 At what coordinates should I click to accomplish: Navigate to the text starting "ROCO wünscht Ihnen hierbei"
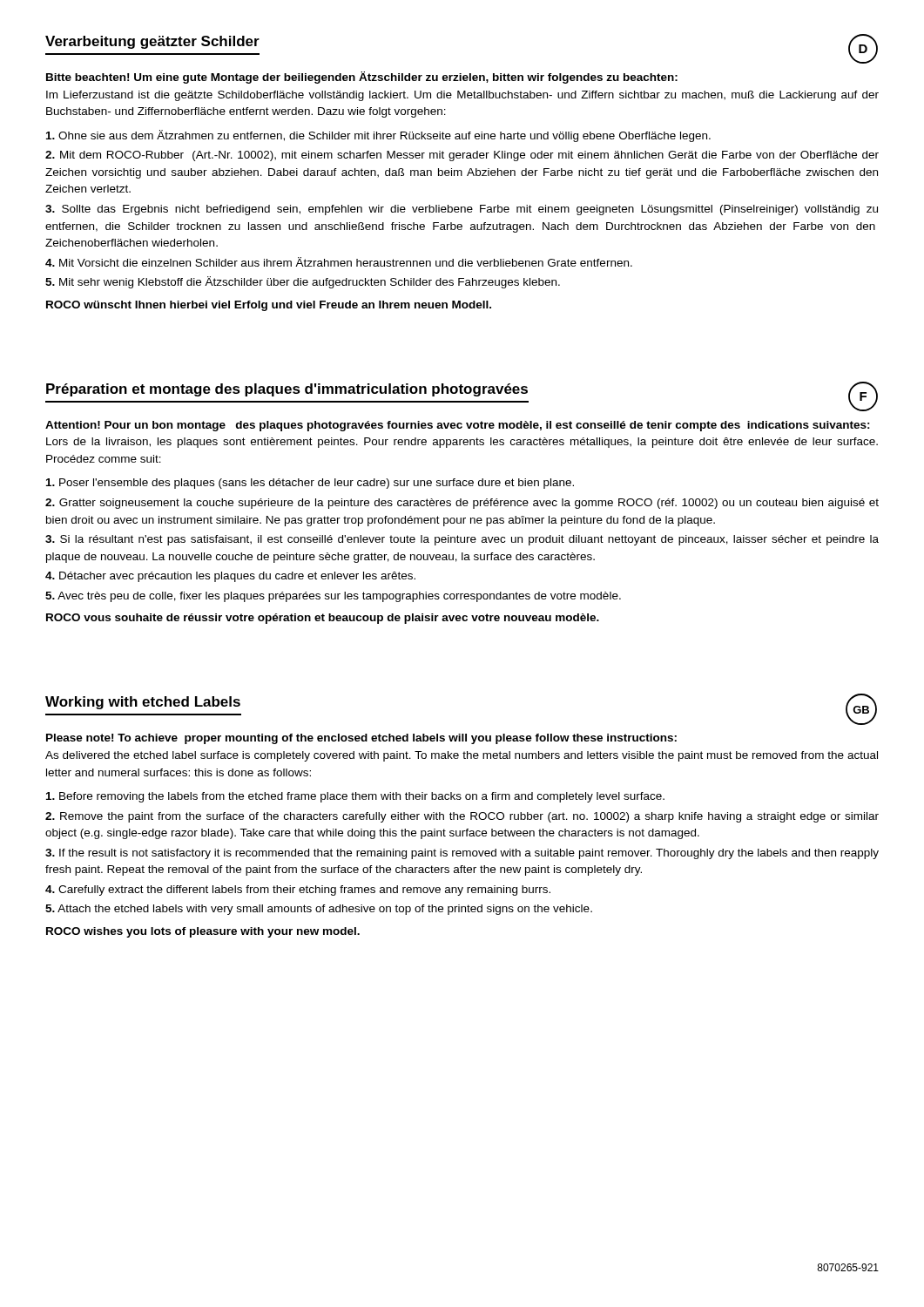click(x=269, y=304)
